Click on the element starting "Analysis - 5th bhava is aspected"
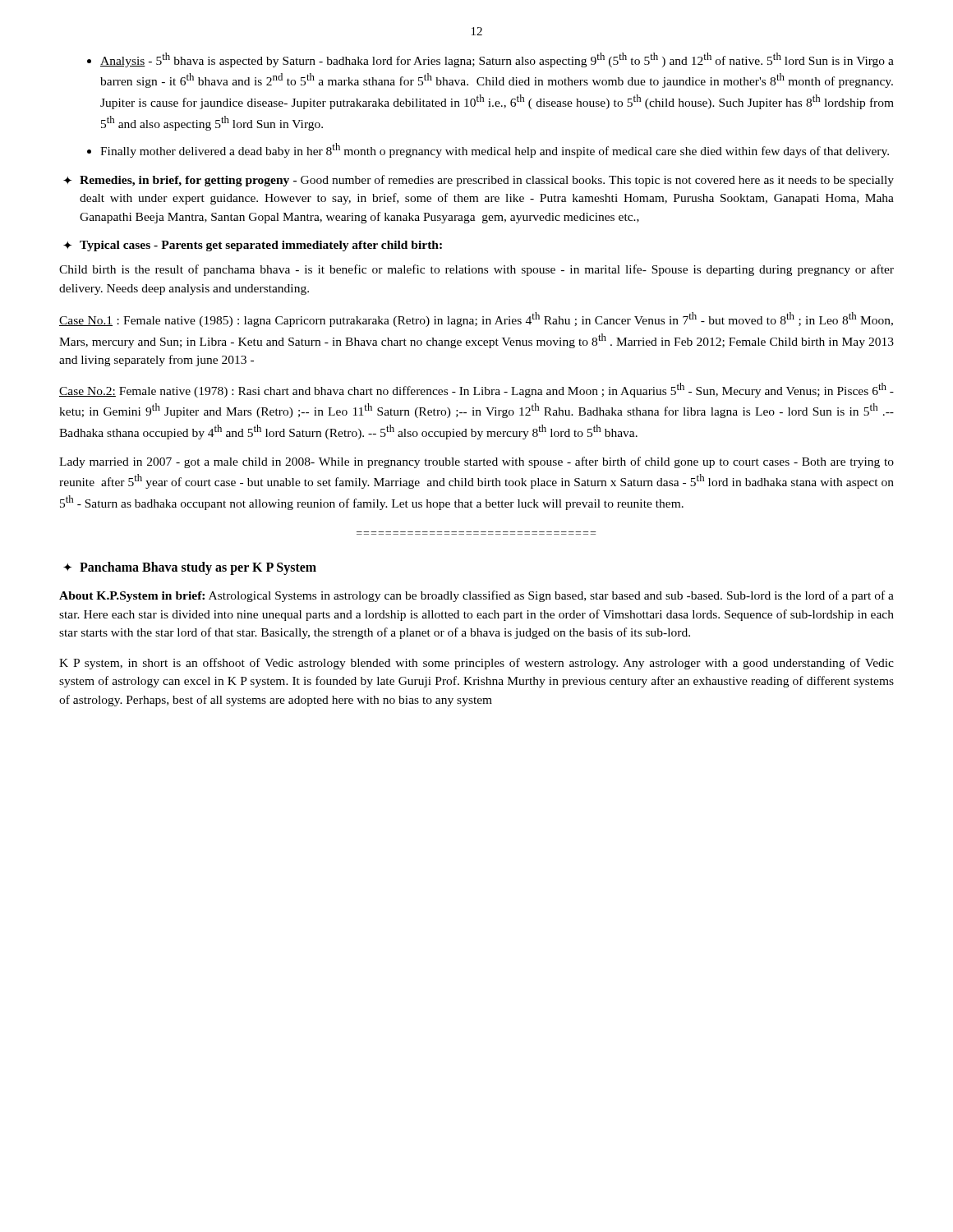 click(497, 90)
